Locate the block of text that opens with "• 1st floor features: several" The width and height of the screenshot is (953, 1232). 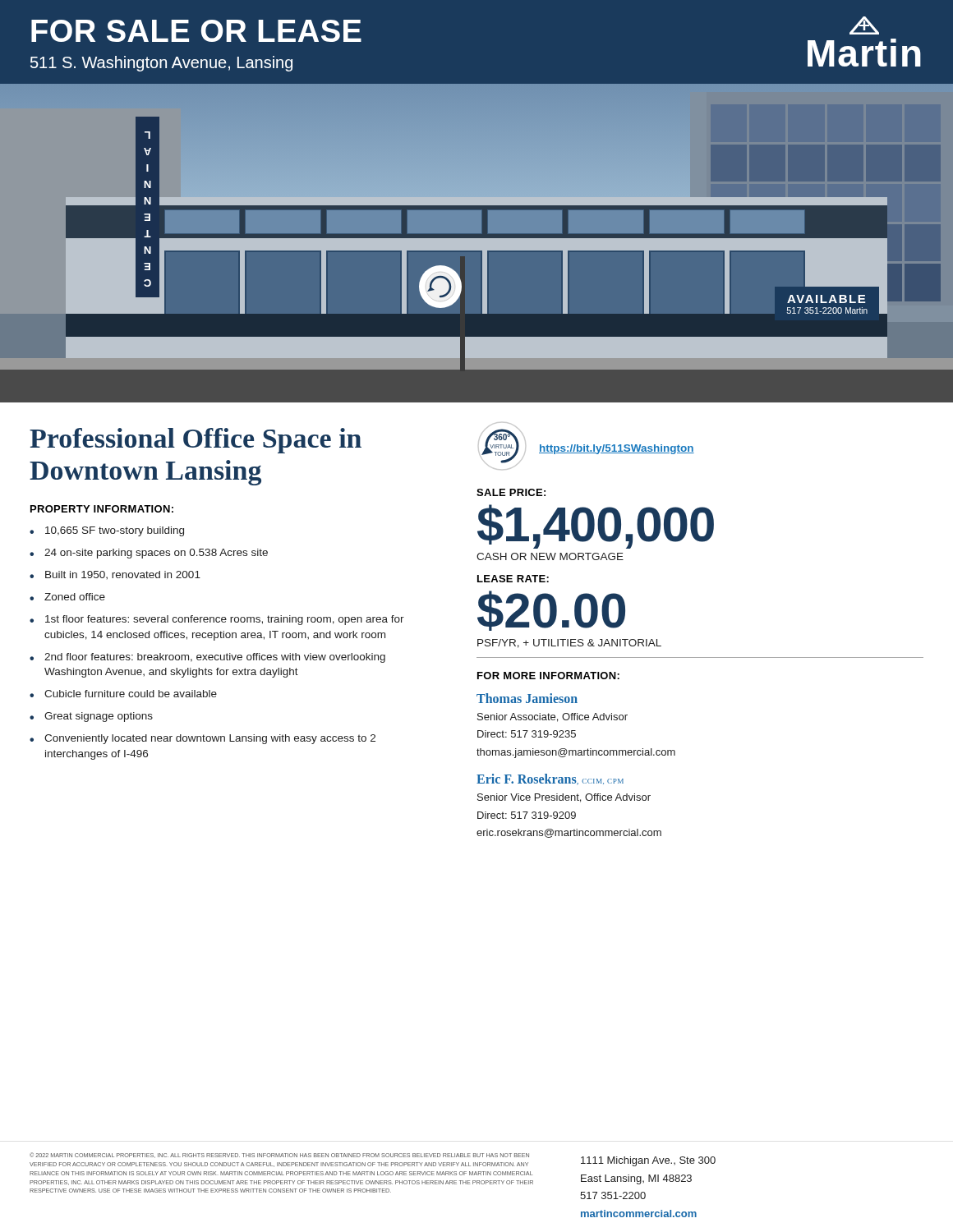[x=217, y=626]
